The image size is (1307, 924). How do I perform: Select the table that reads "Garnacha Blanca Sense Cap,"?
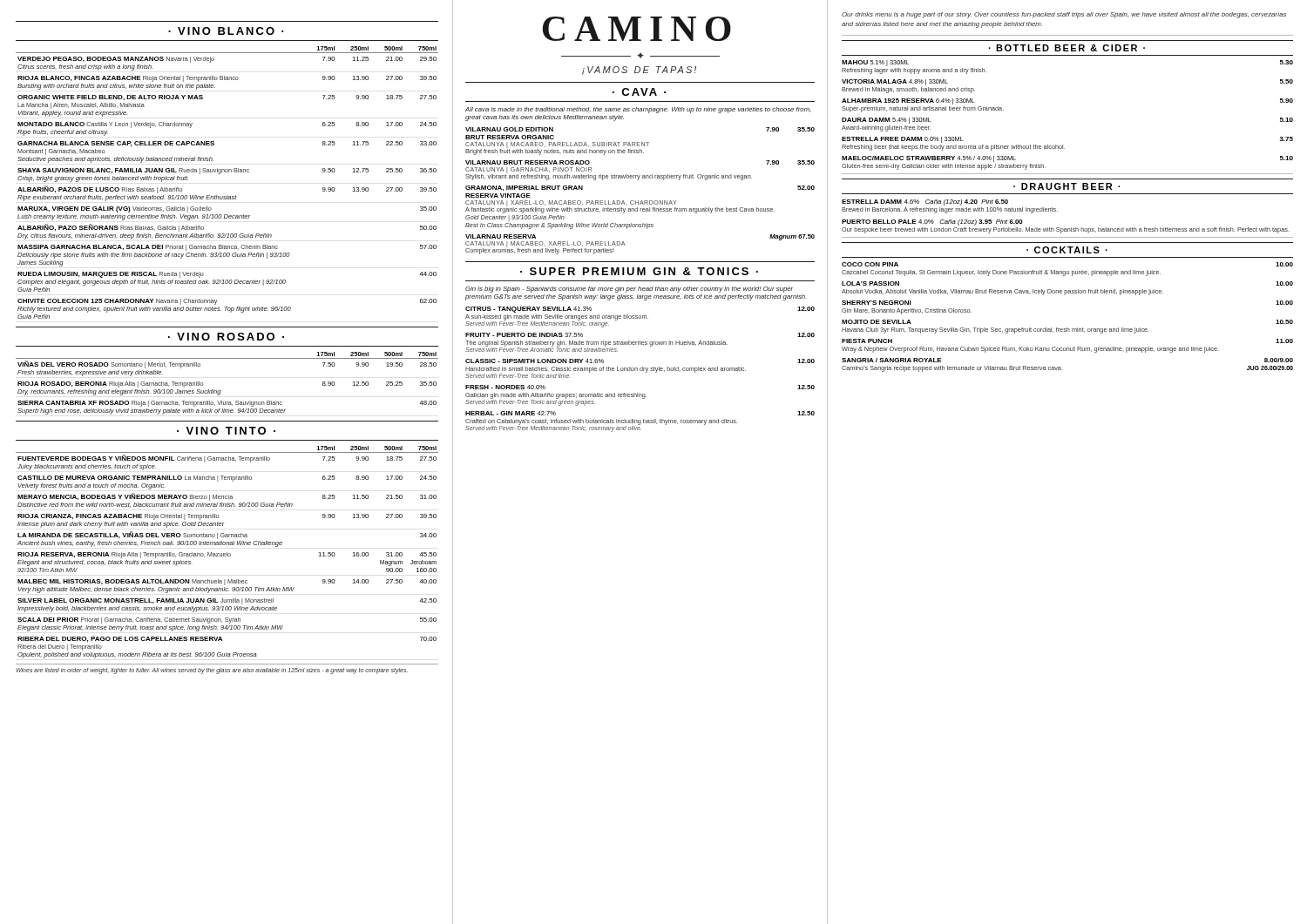coord(227,183)
